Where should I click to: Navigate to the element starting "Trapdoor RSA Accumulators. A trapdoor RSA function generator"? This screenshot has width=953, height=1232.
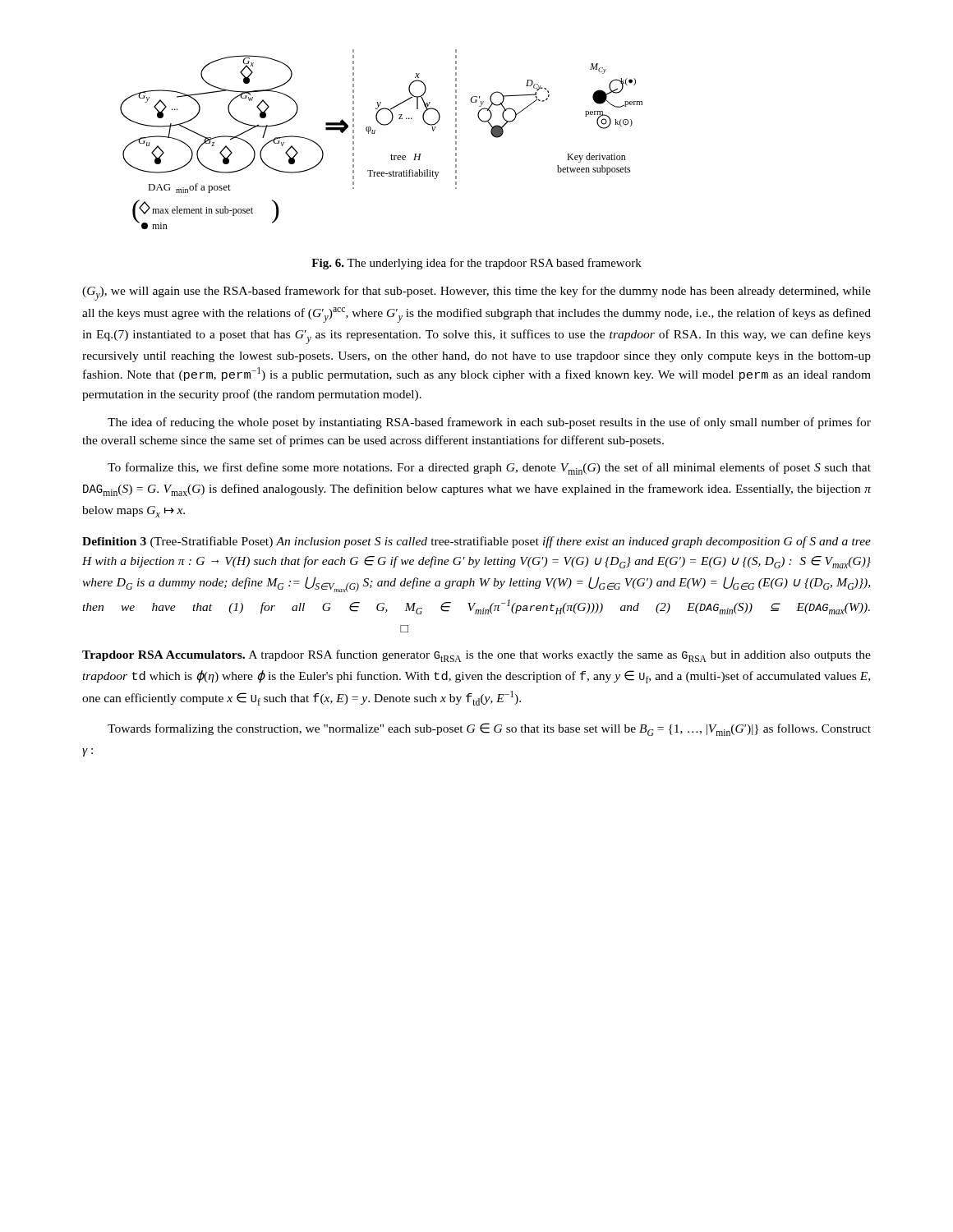tap(476, 678)
